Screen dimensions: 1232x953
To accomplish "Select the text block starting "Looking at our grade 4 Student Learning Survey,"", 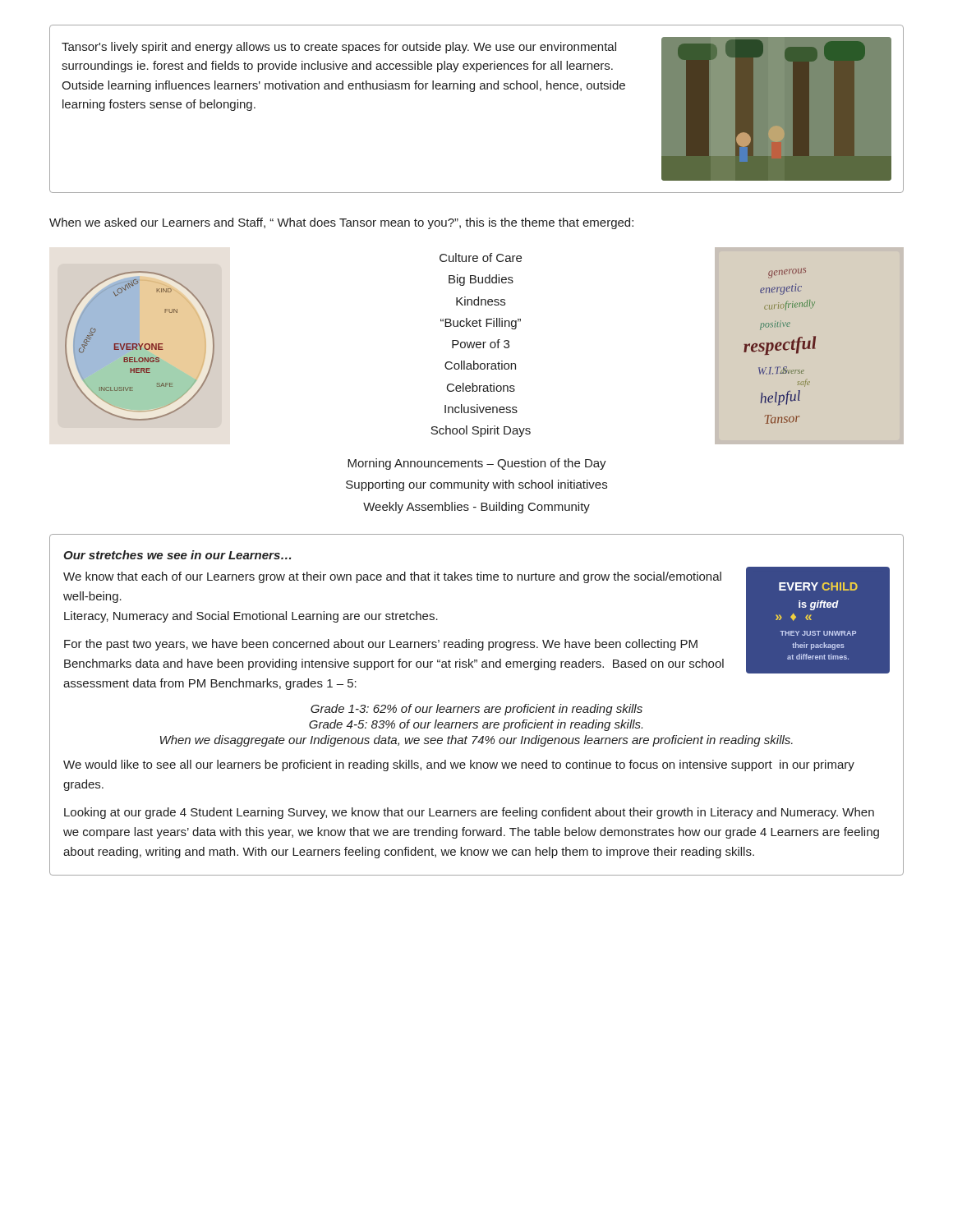I will pyautogui.click(x=472, y=831).
